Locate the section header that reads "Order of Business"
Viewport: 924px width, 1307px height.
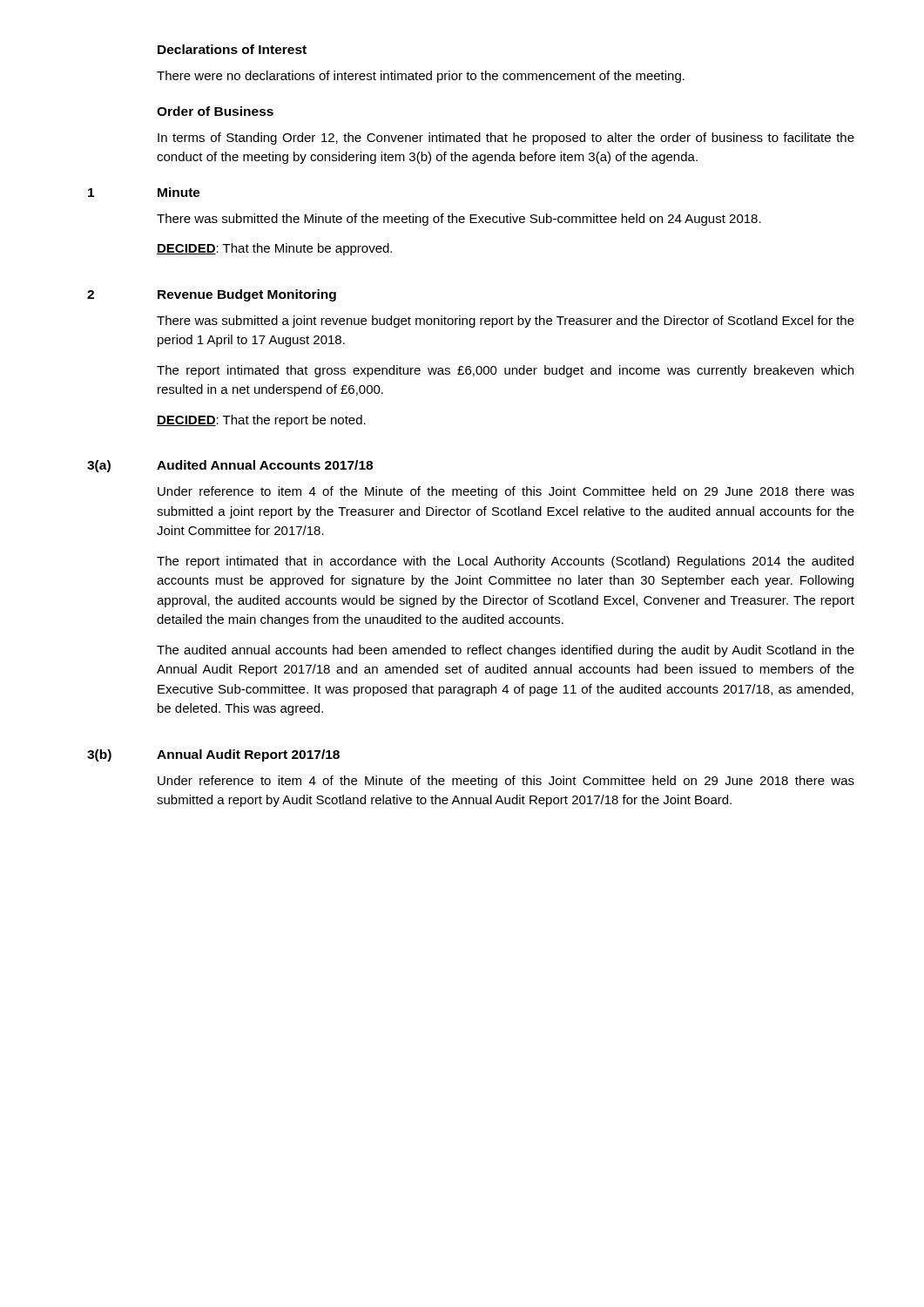point(215,111)
